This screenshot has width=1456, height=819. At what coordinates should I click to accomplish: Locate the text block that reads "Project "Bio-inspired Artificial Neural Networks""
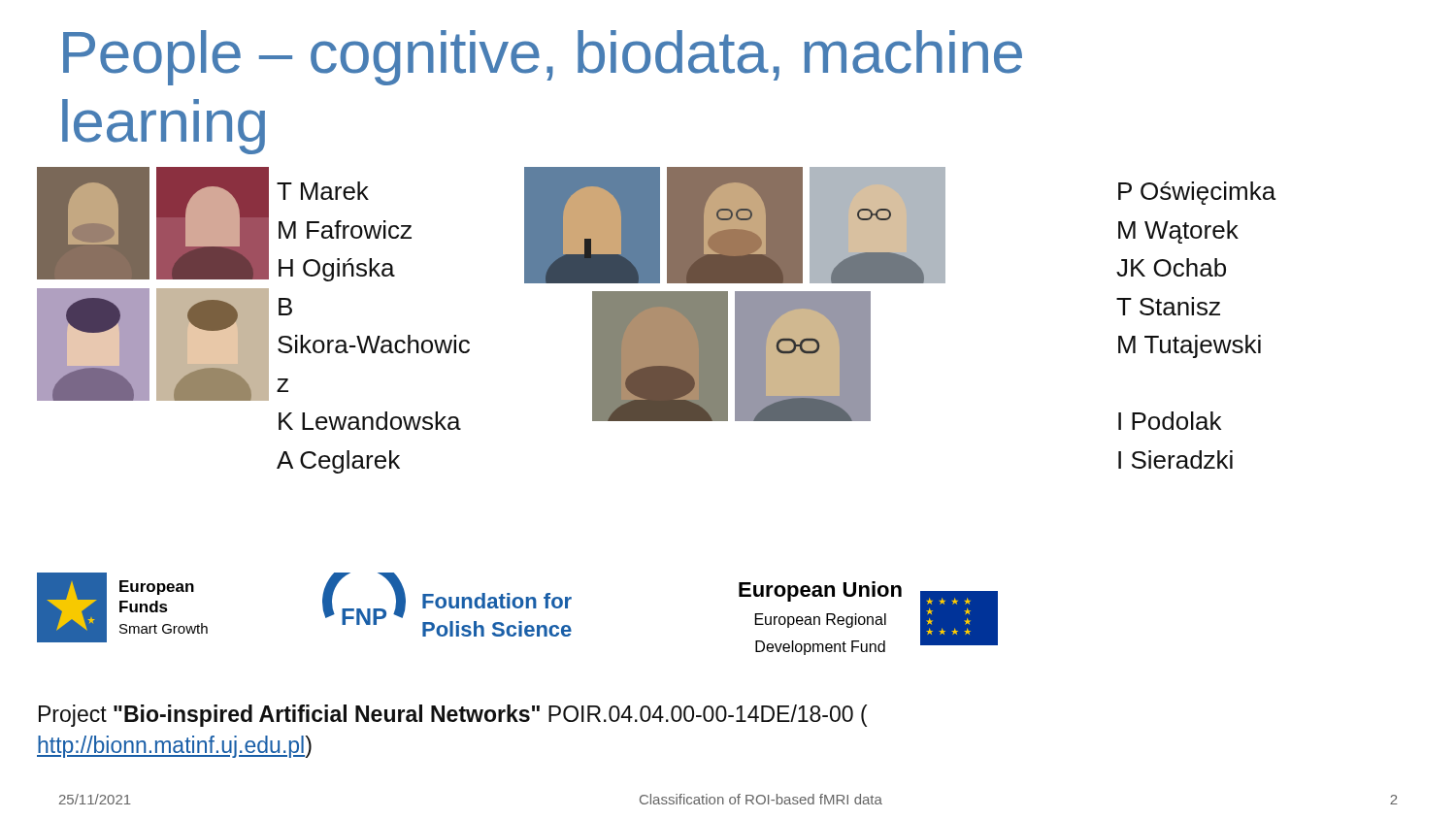tap(452, 730)
